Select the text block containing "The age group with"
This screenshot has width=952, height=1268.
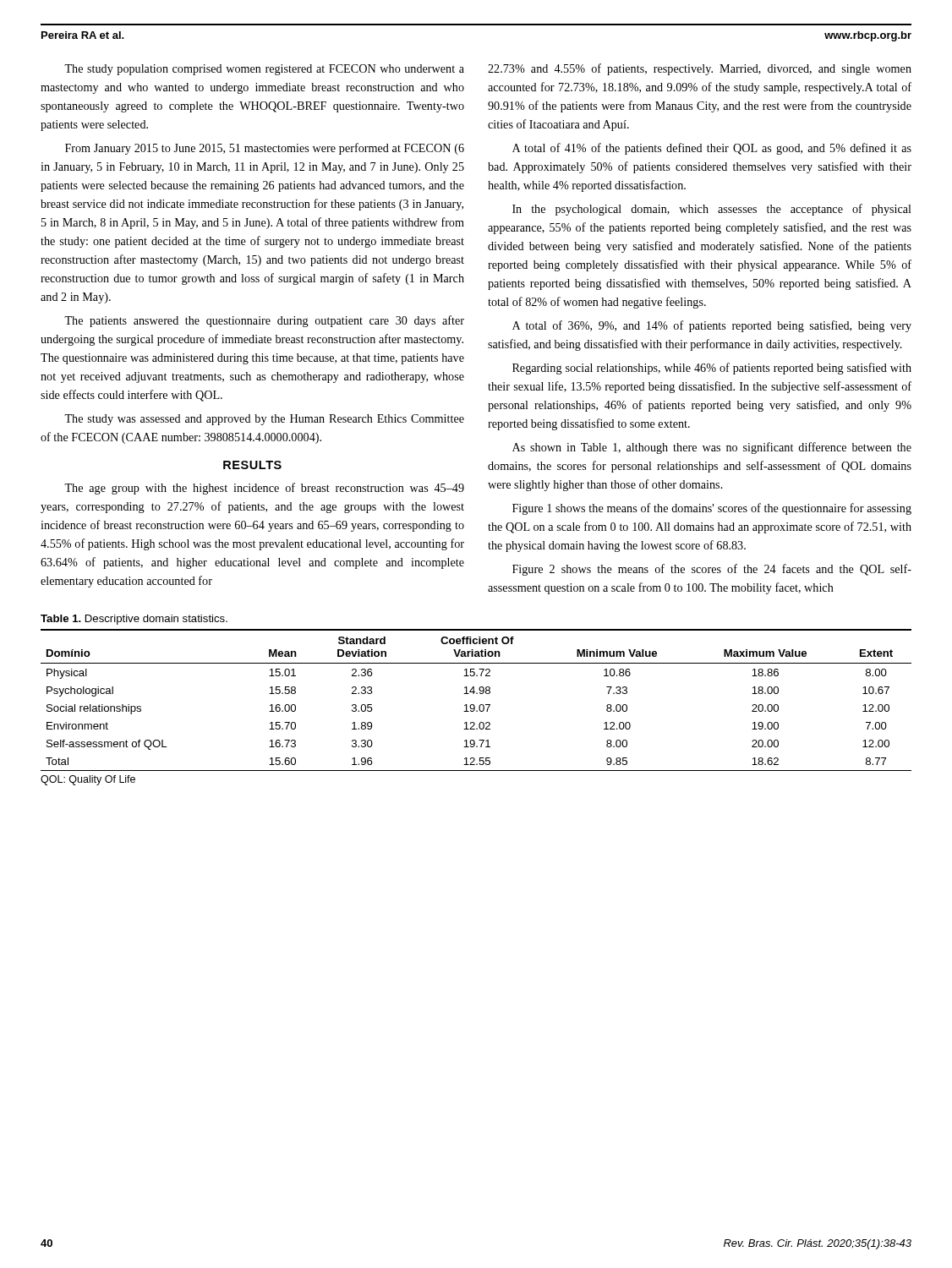252,534
